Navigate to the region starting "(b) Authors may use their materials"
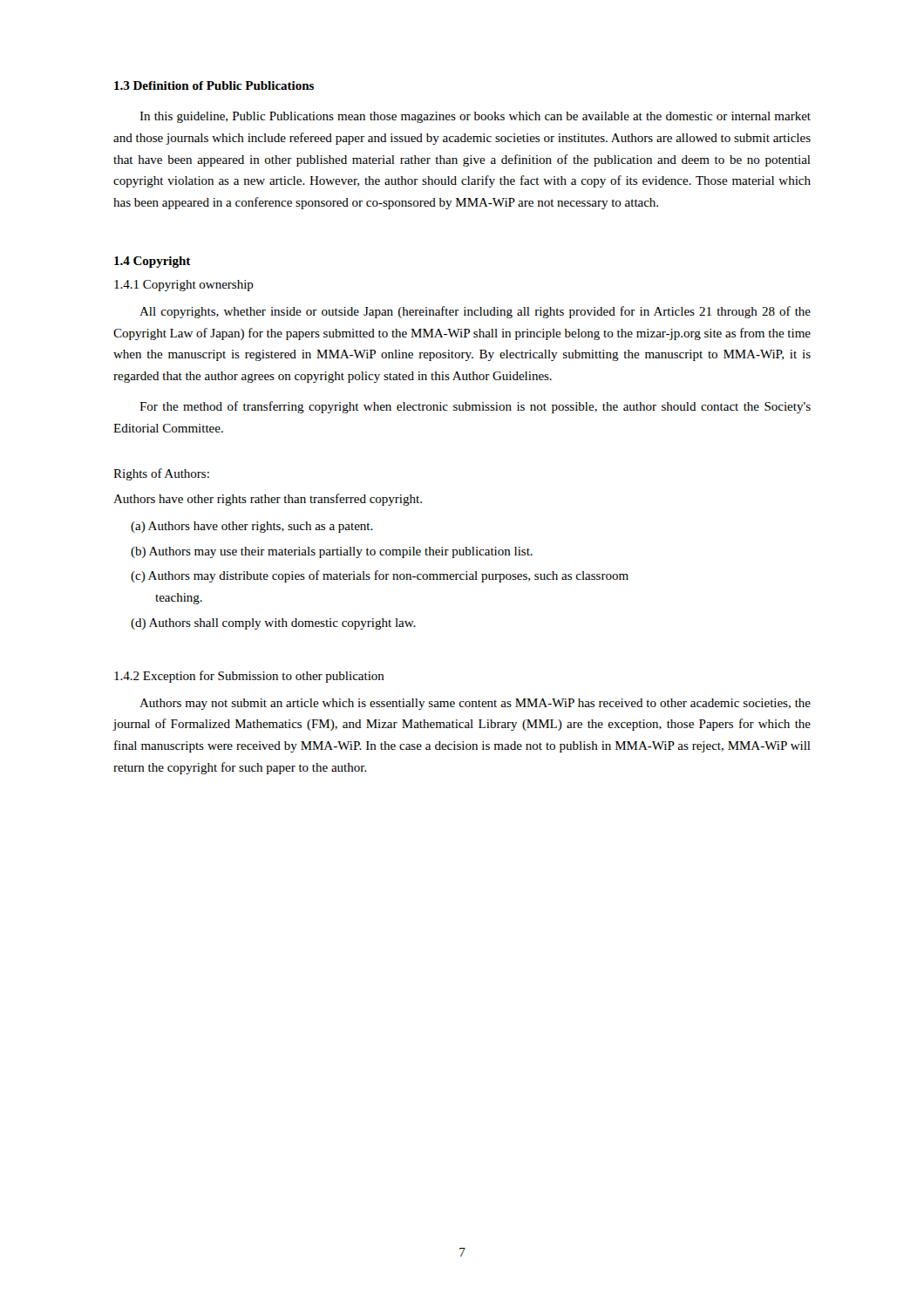 coord(332,551)
